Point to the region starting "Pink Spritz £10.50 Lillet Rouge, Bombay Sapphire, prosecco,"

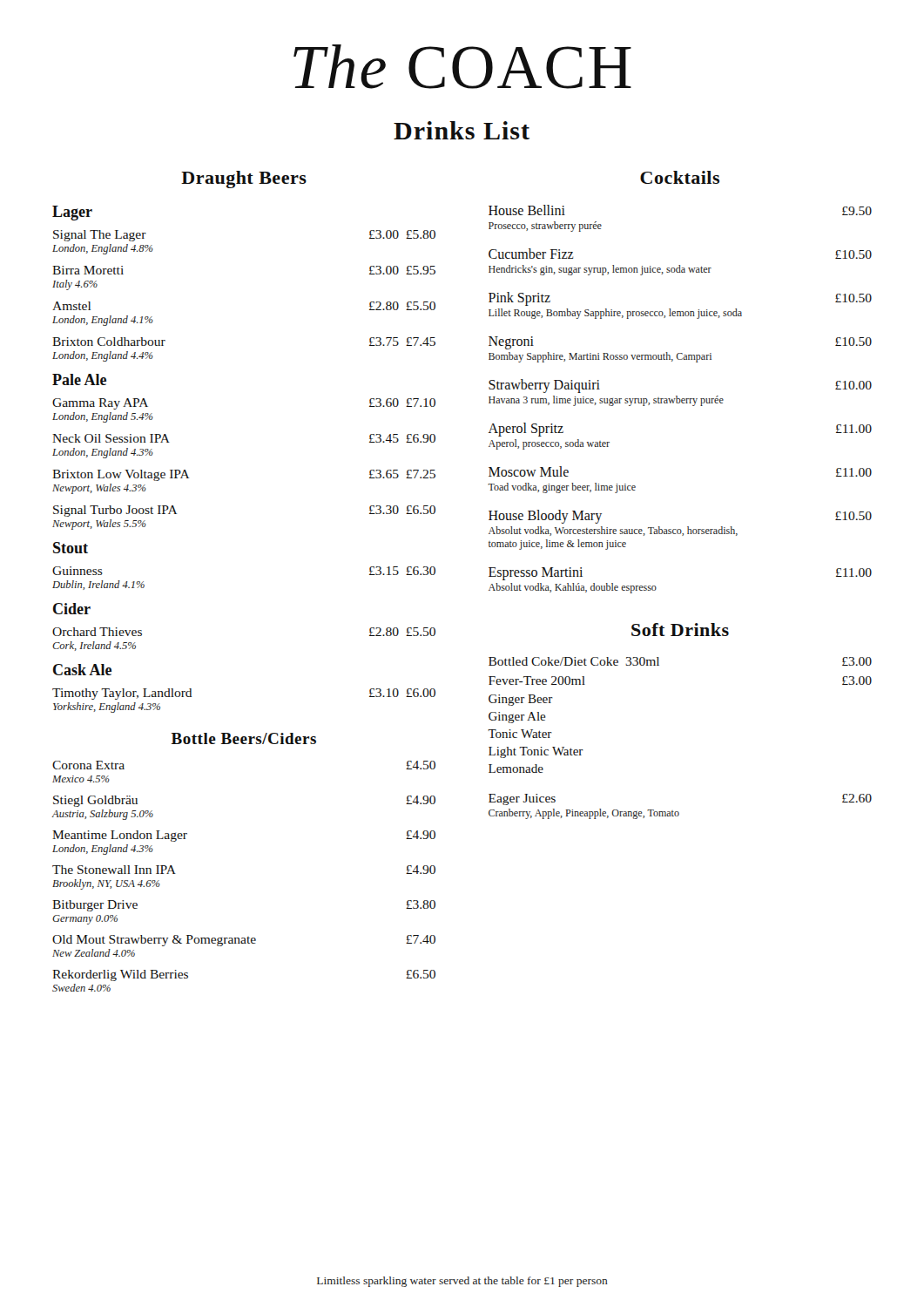(x=680, y=305)
